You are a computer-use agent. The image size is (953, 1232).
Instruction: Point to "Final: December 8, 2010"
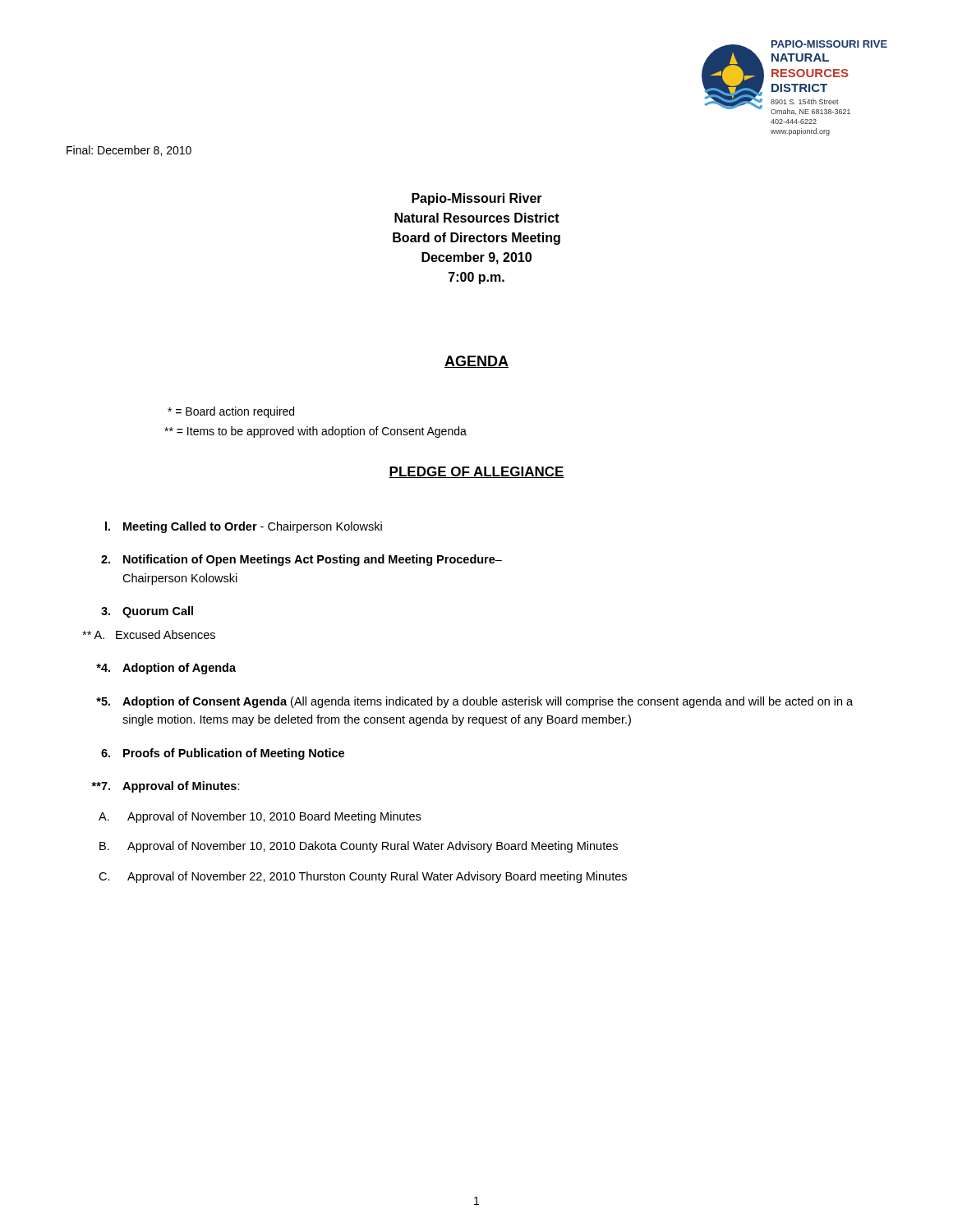(x=129, y=150)
